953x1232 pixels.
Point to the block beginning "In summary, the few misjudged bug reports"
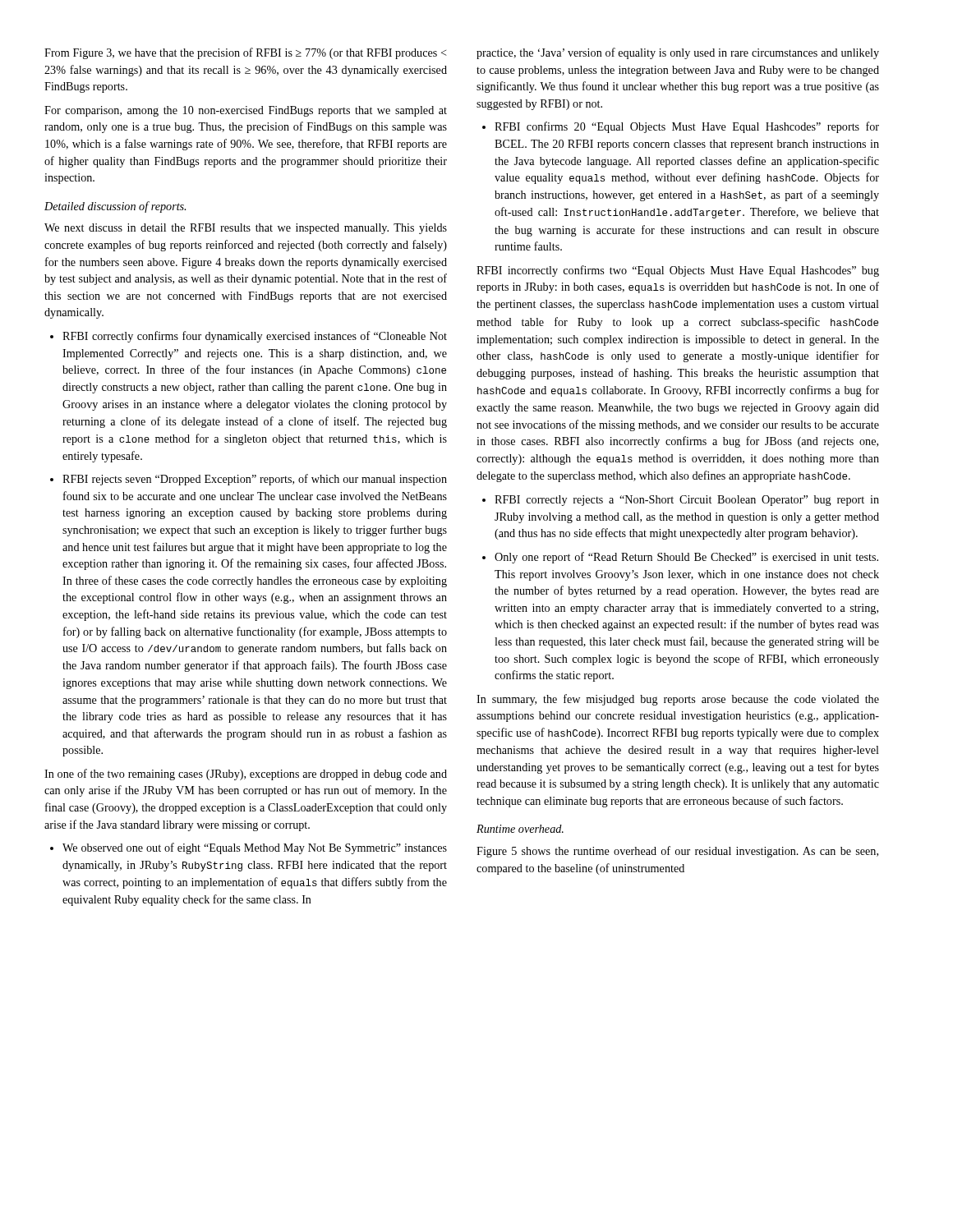[678, 750]
